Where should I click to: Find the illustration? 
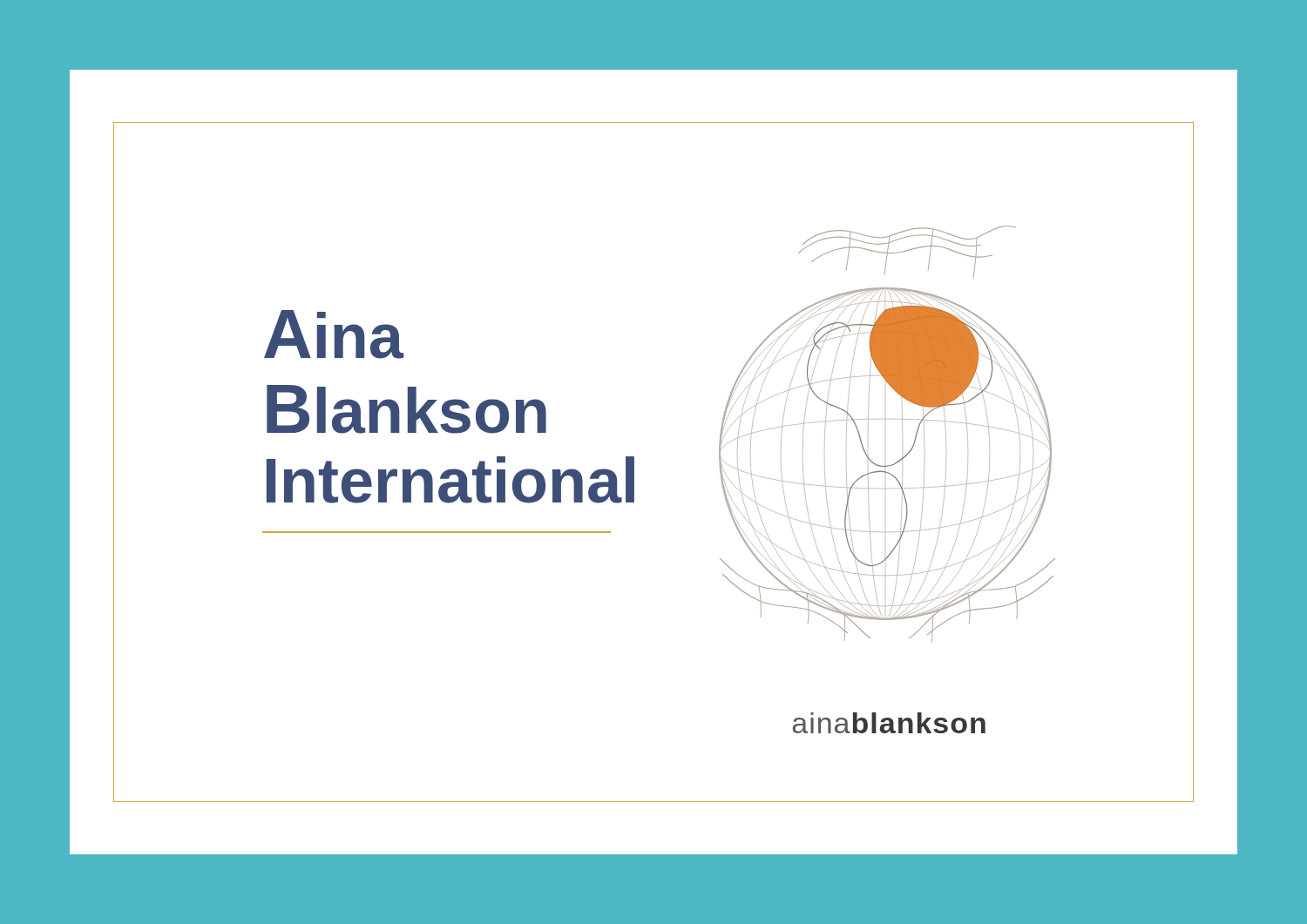click(881, 445)
